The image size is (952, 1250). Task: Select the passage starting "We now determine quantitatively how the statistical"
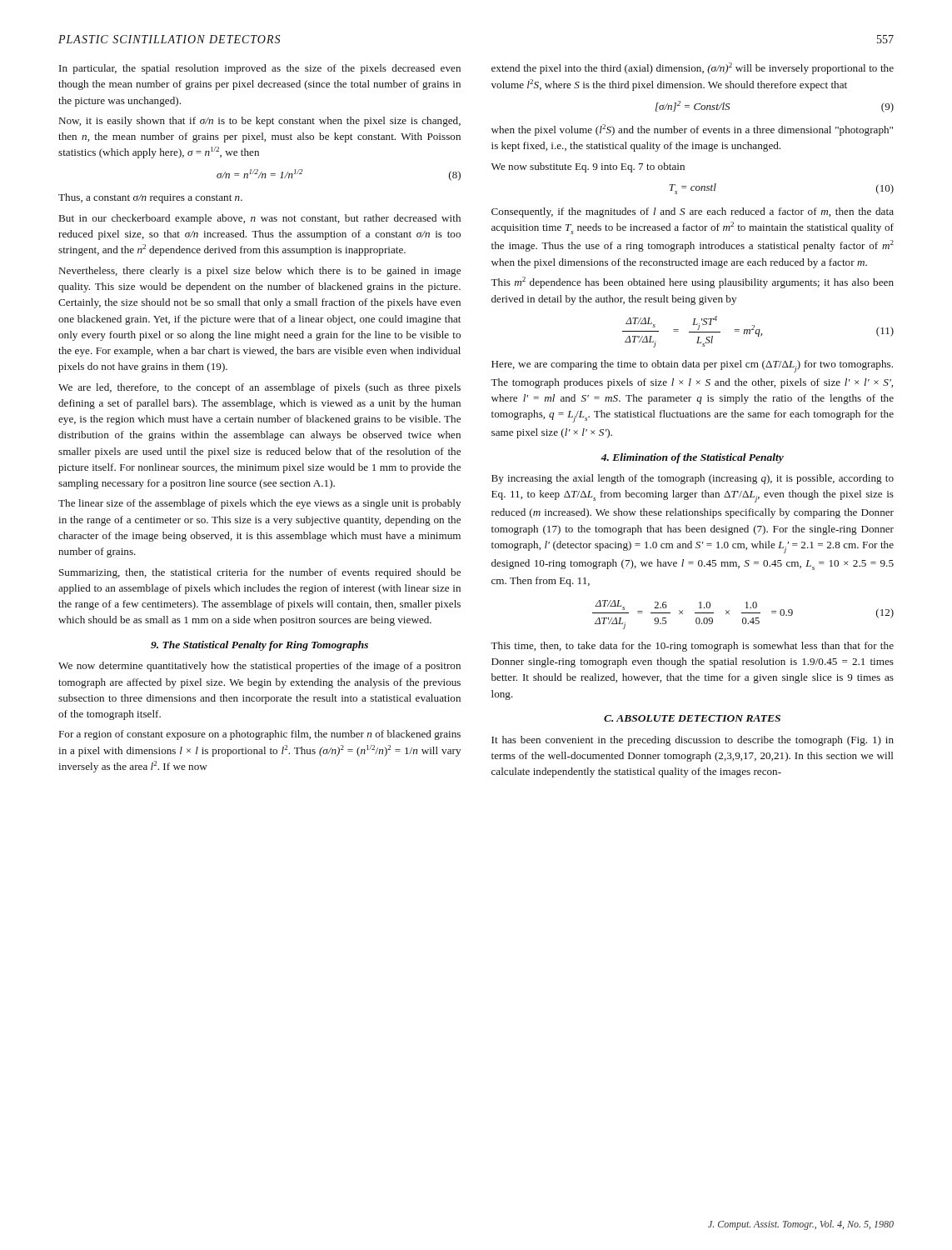point(260,690)
